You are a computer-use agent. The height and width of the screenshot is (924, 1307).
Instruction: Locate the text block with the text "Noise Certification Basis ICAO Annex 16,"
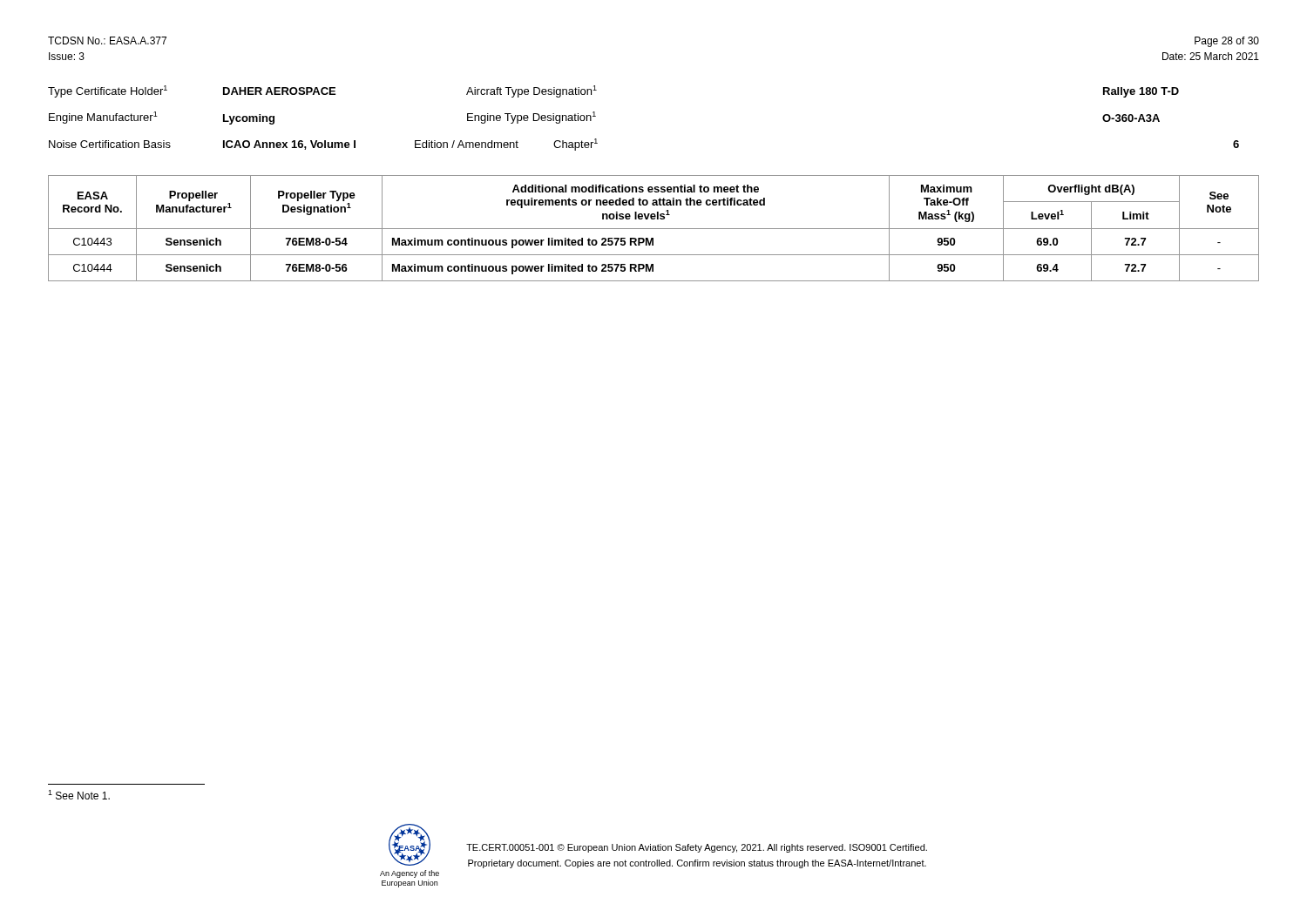pos(108,144)
